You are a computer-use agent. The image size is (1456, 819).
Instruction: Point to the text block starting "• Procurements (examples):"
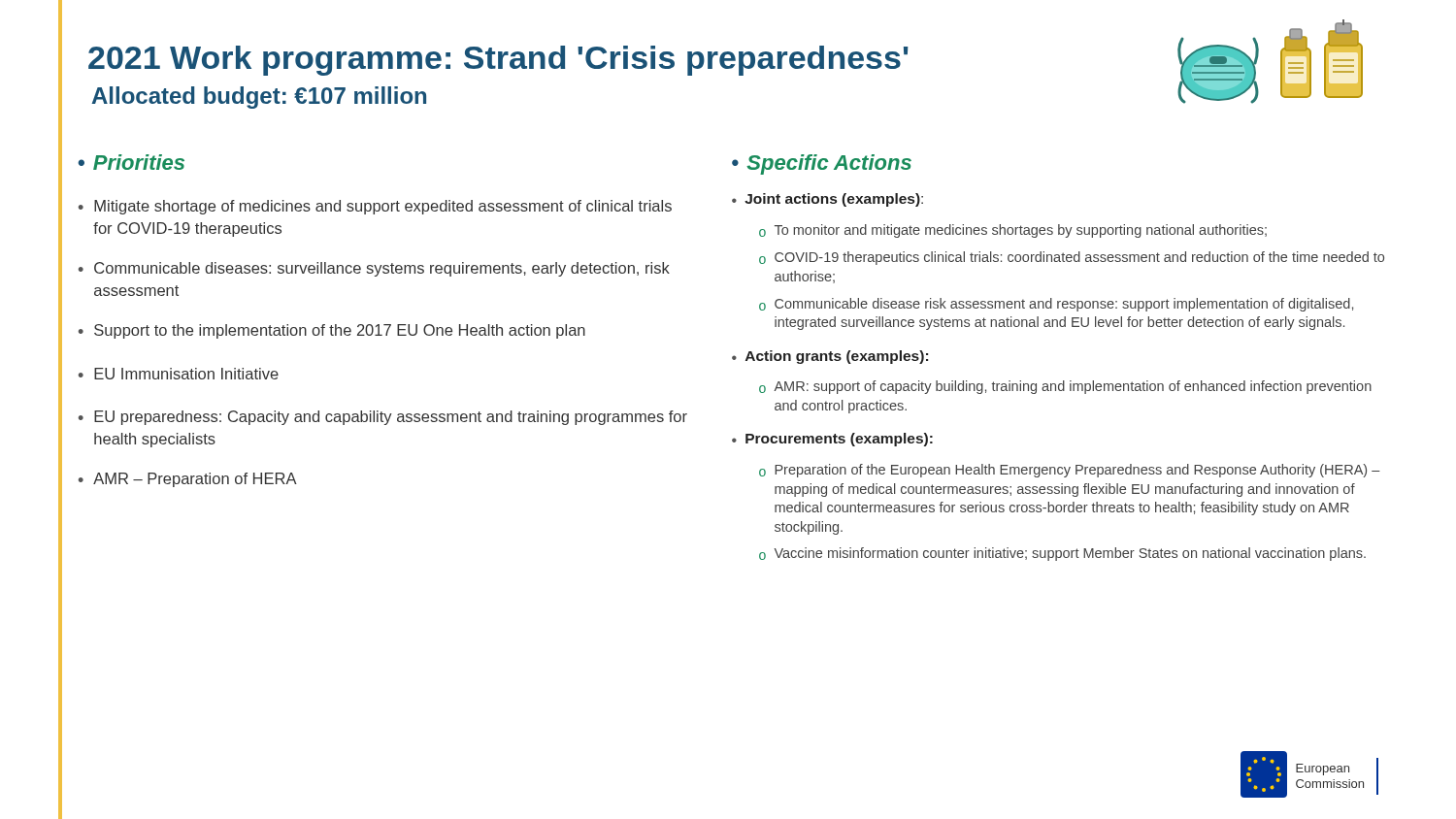tap(833, 440)
